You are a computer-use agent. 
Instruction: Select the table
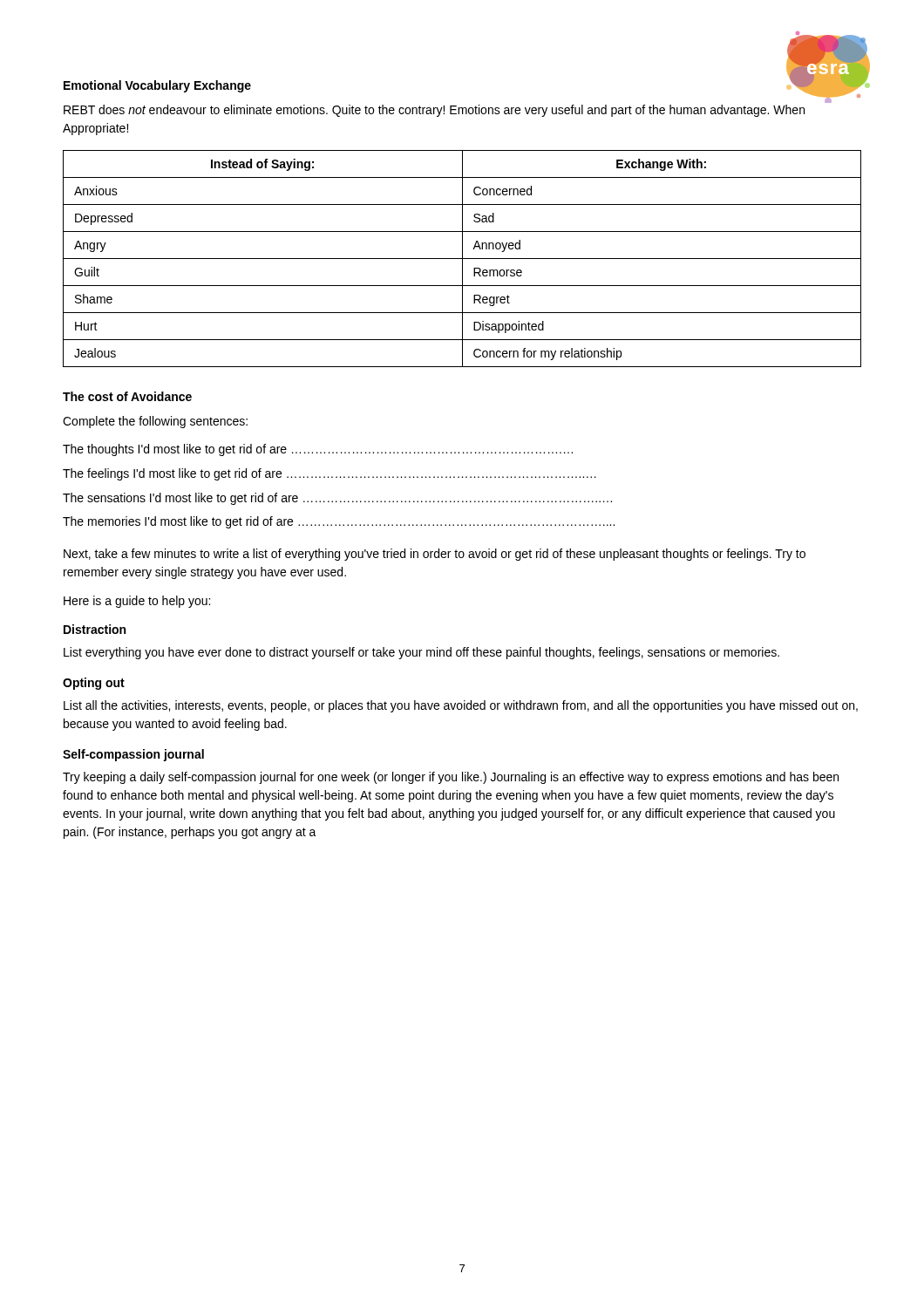(462, 259)
